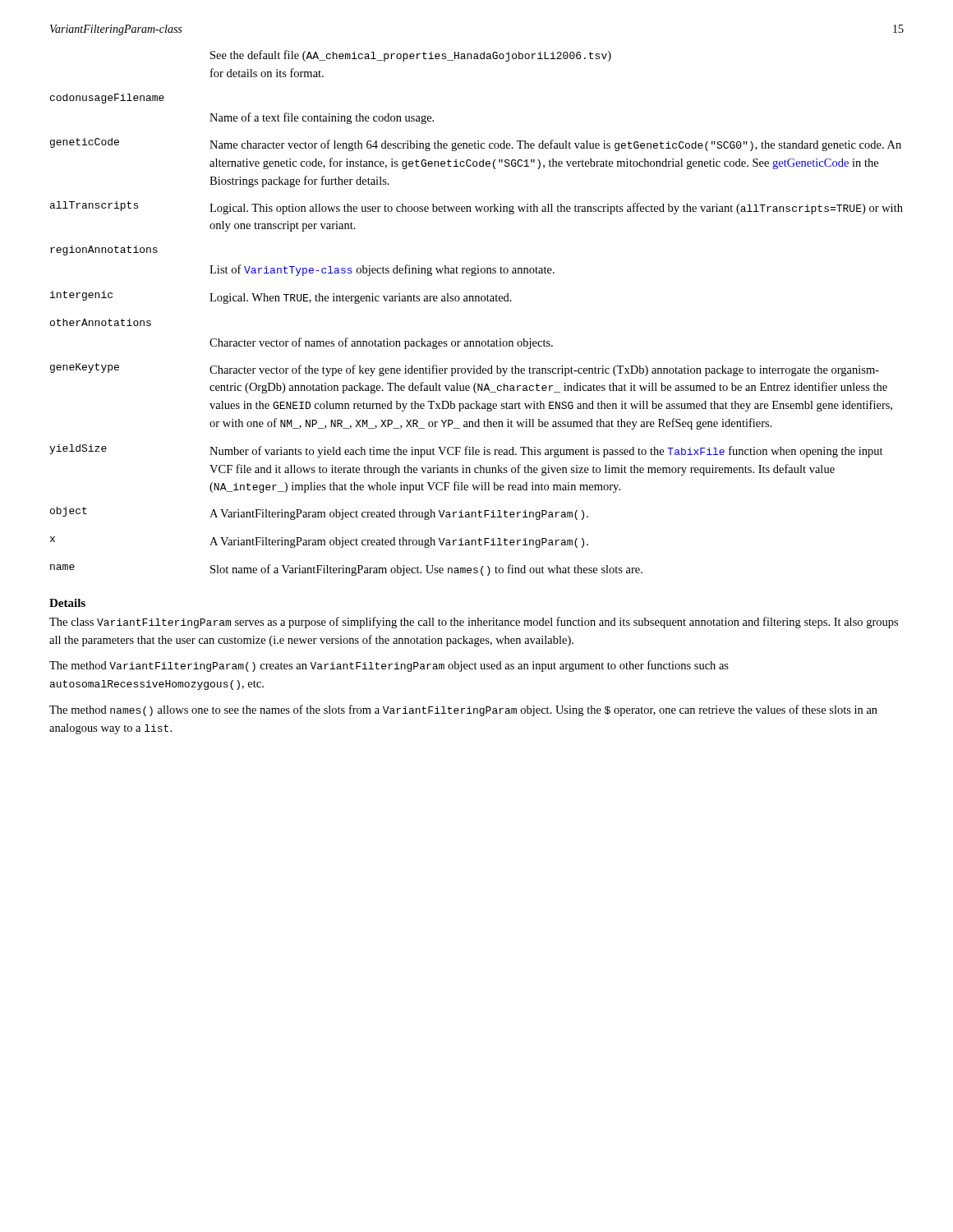The image size is (953, 1232).
Task: Click where it says "x A VariantFilteringParam object created through VariantFilteringParam()."
Action: [476, 542]
